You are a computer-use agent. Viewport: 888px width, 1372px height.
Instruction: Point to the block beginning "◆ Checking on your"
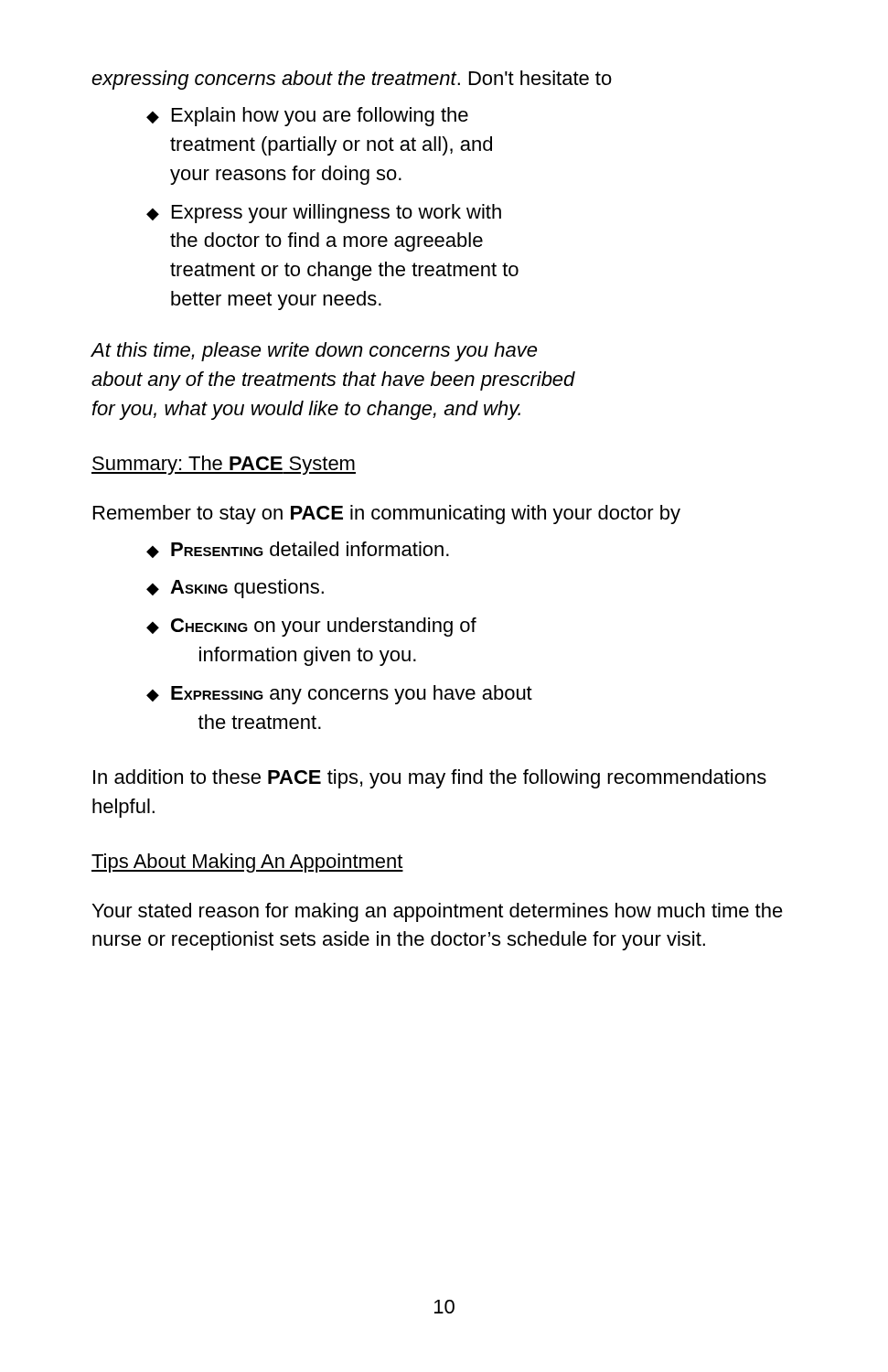(311, 641)
